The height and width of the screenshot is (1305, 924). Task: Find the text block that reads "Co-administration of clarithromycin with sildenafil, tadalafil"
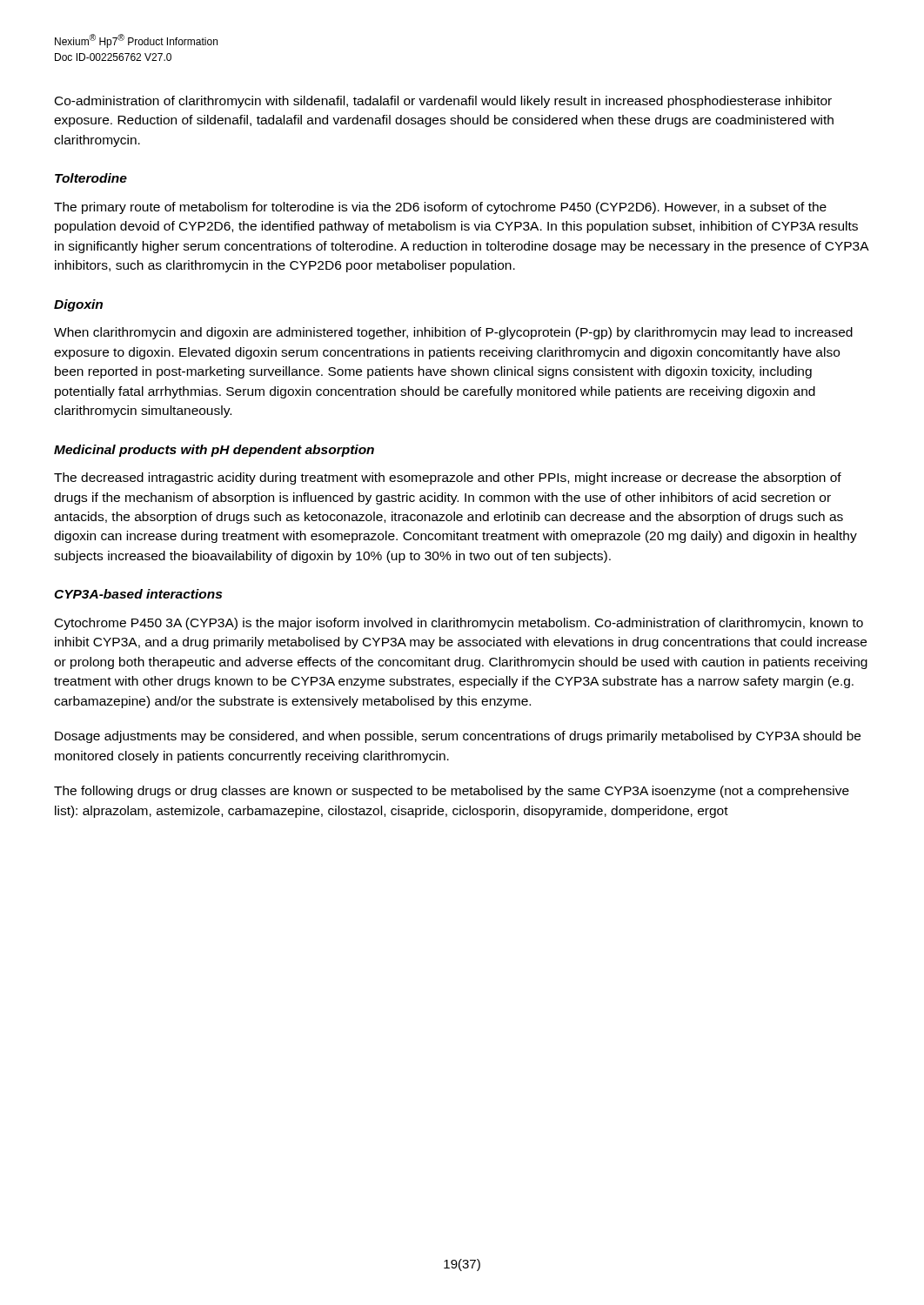coord(444,120)
